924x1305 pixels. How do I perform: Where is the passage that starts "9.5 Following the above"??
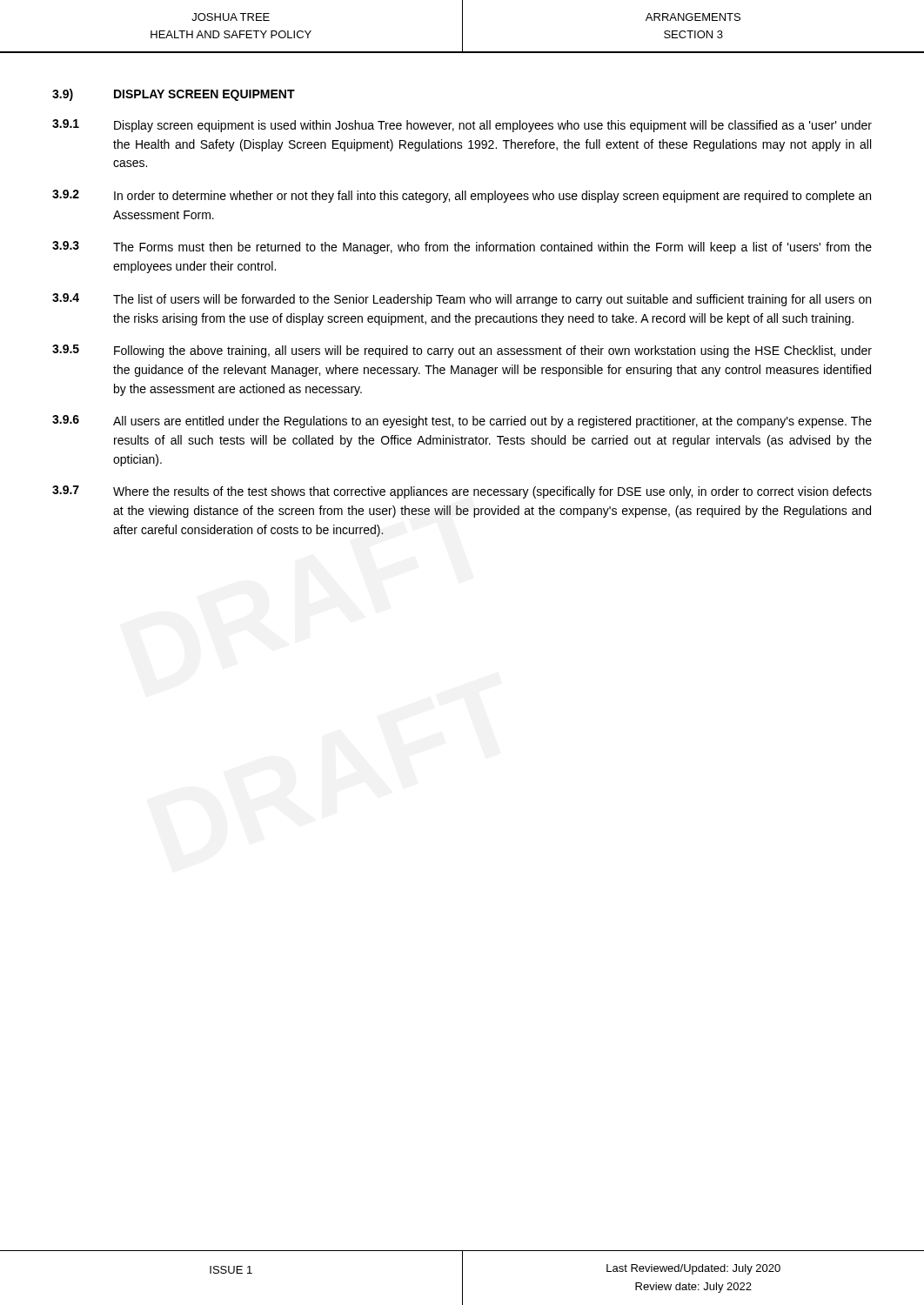(x=462, y=370)
